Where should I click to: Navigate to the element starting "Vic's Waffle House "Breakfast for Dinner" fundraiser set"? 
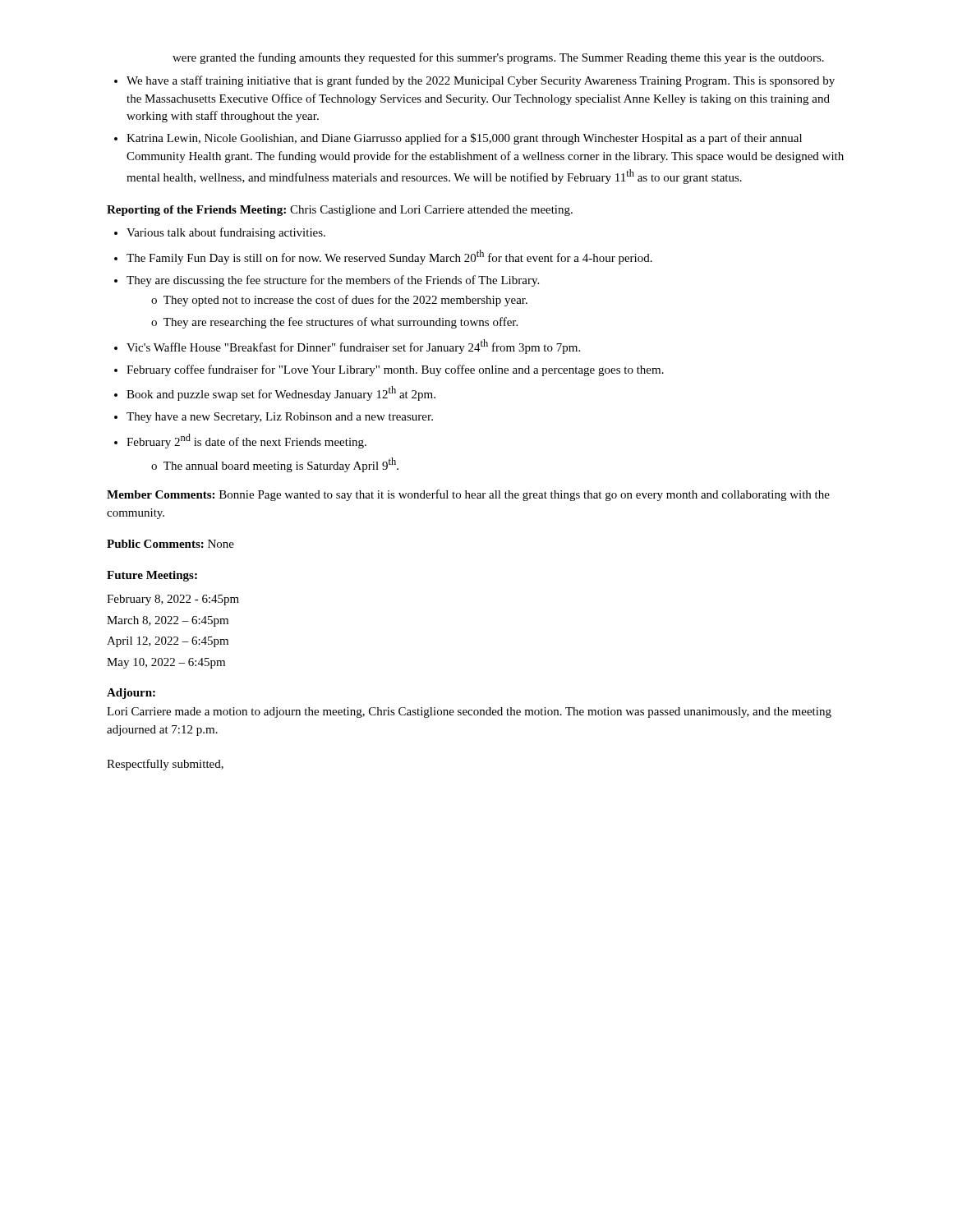(x=486, y=346)
